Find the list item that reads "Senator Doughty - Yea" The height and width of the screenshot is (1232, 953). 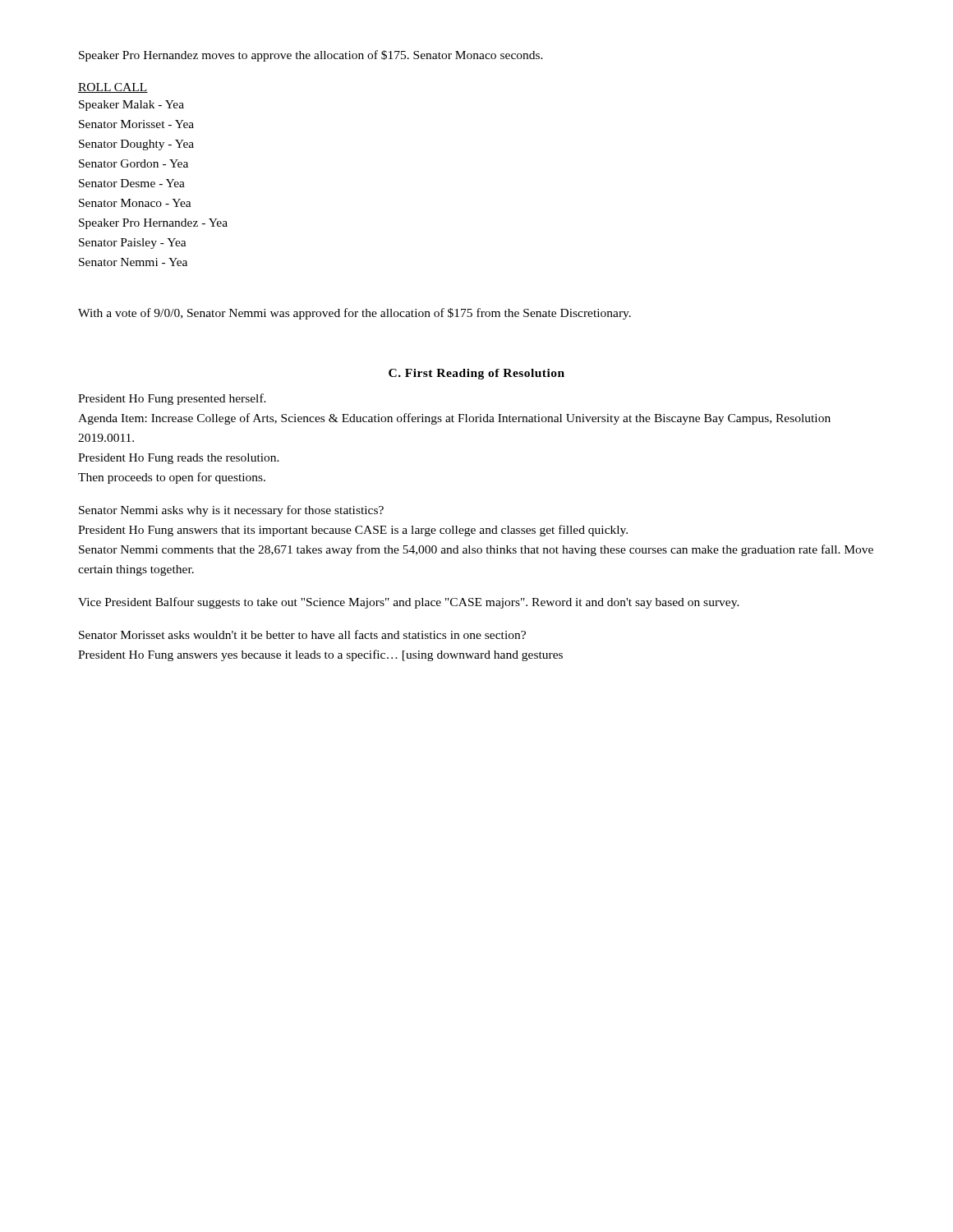pos(136,143)
